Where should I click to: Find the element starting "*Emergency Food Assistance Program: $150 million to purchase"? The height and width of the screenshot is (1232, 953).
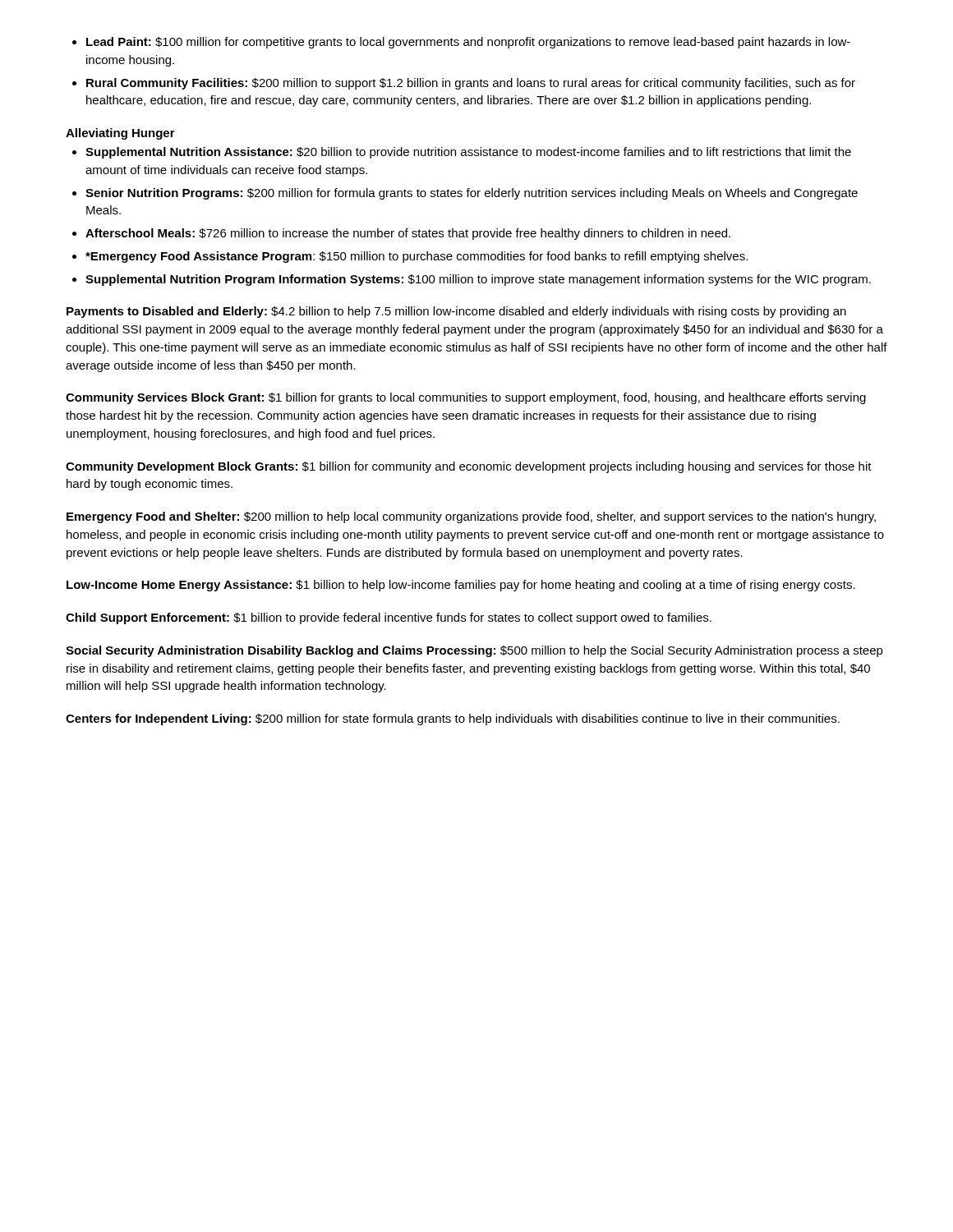coord(417,256)
